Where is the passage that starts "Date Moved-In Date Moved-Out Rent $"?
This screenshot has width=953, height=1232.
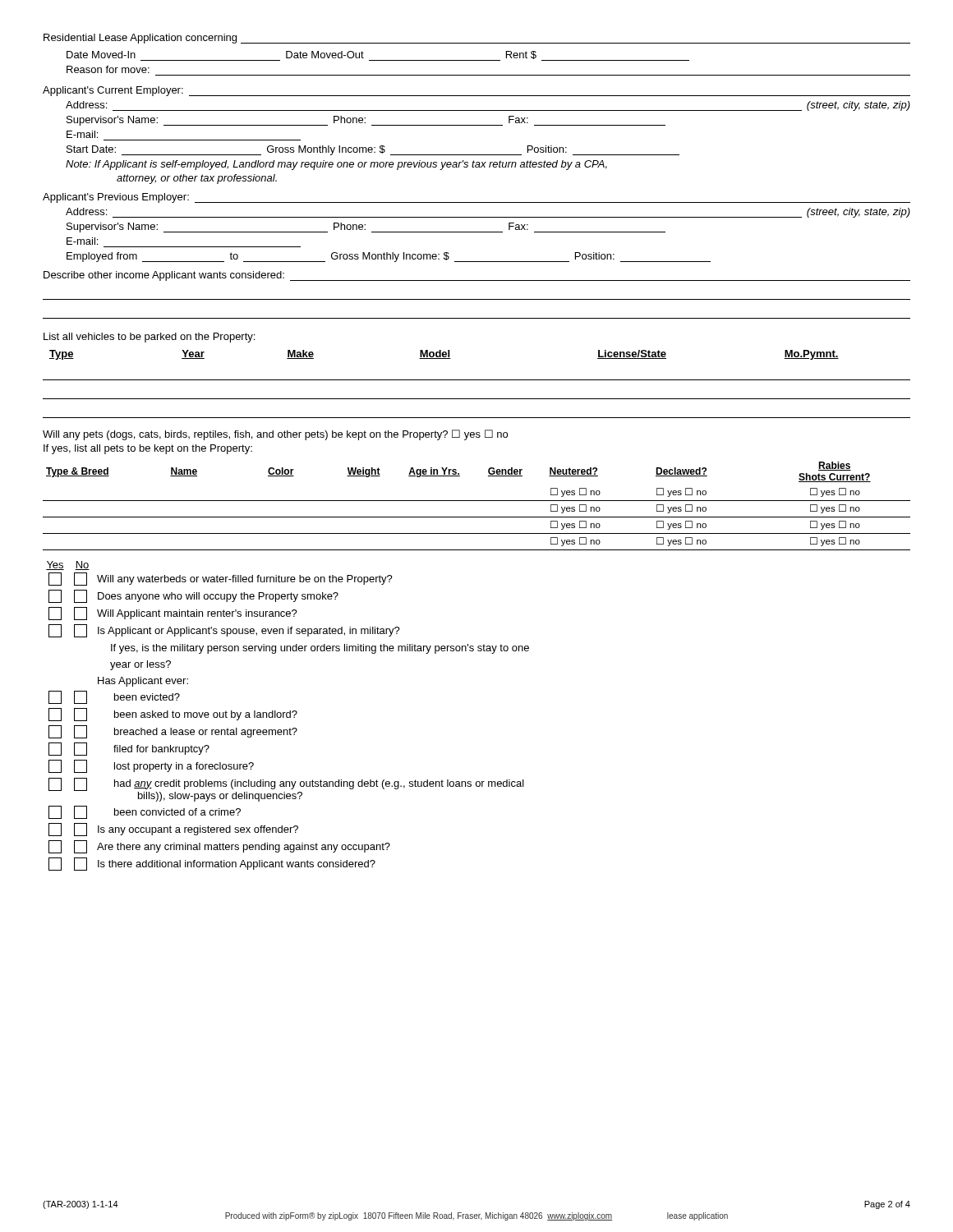coord(476,62)
